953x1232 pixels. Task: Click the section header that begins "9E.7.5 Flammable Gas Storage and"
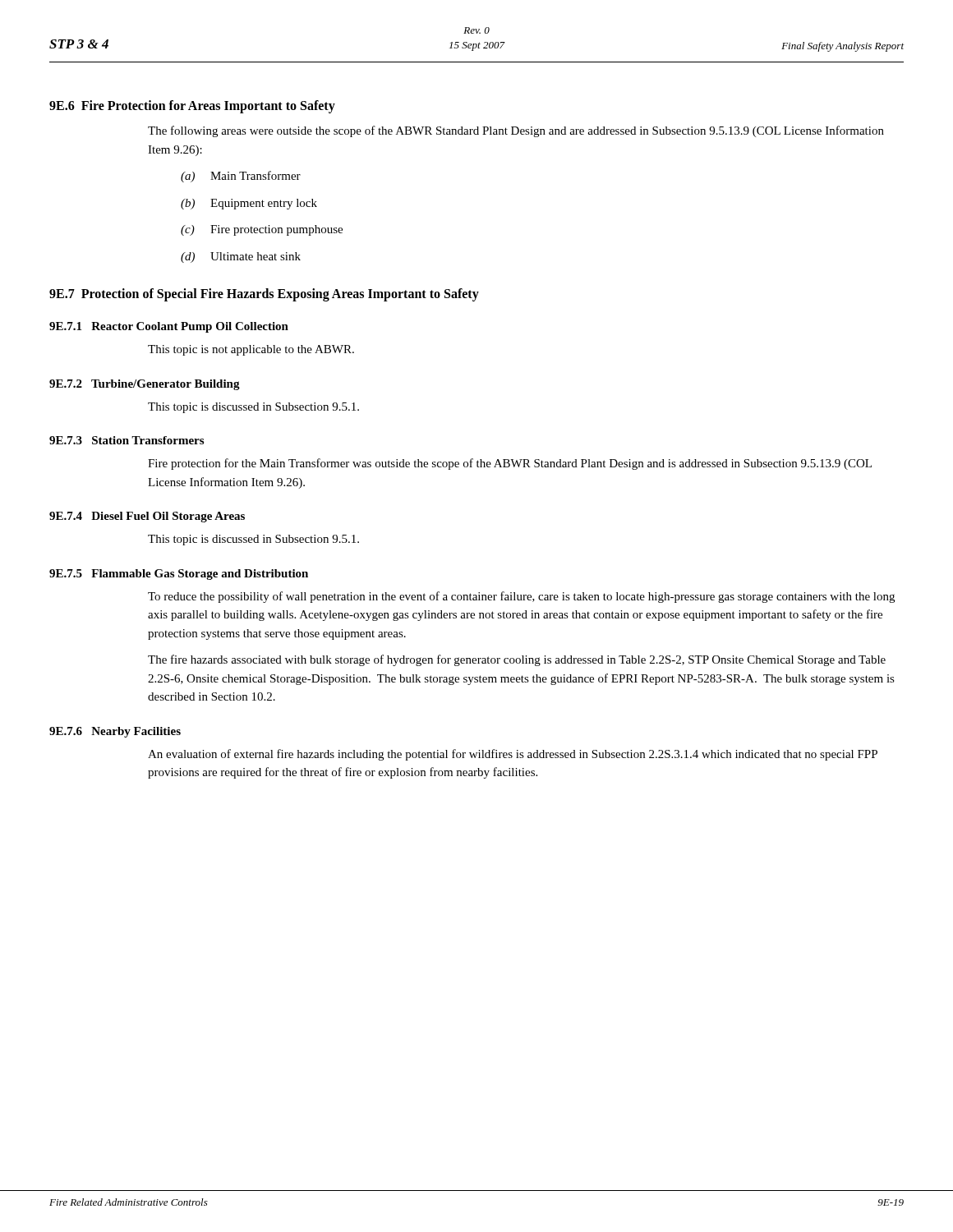179,573
